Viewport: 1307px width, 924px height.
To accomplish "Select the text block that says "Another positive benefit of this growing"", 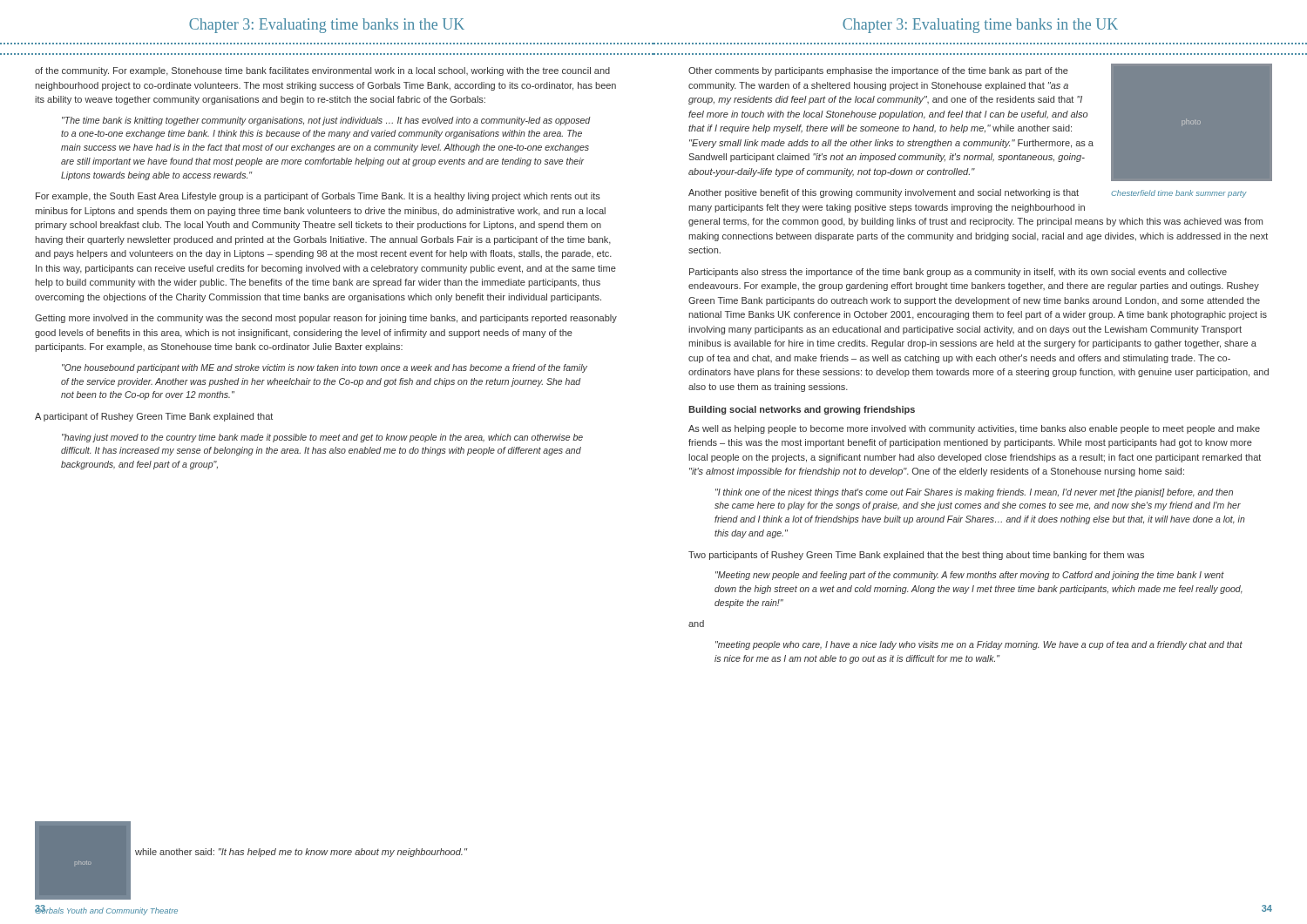I will [x=980, y=221].
